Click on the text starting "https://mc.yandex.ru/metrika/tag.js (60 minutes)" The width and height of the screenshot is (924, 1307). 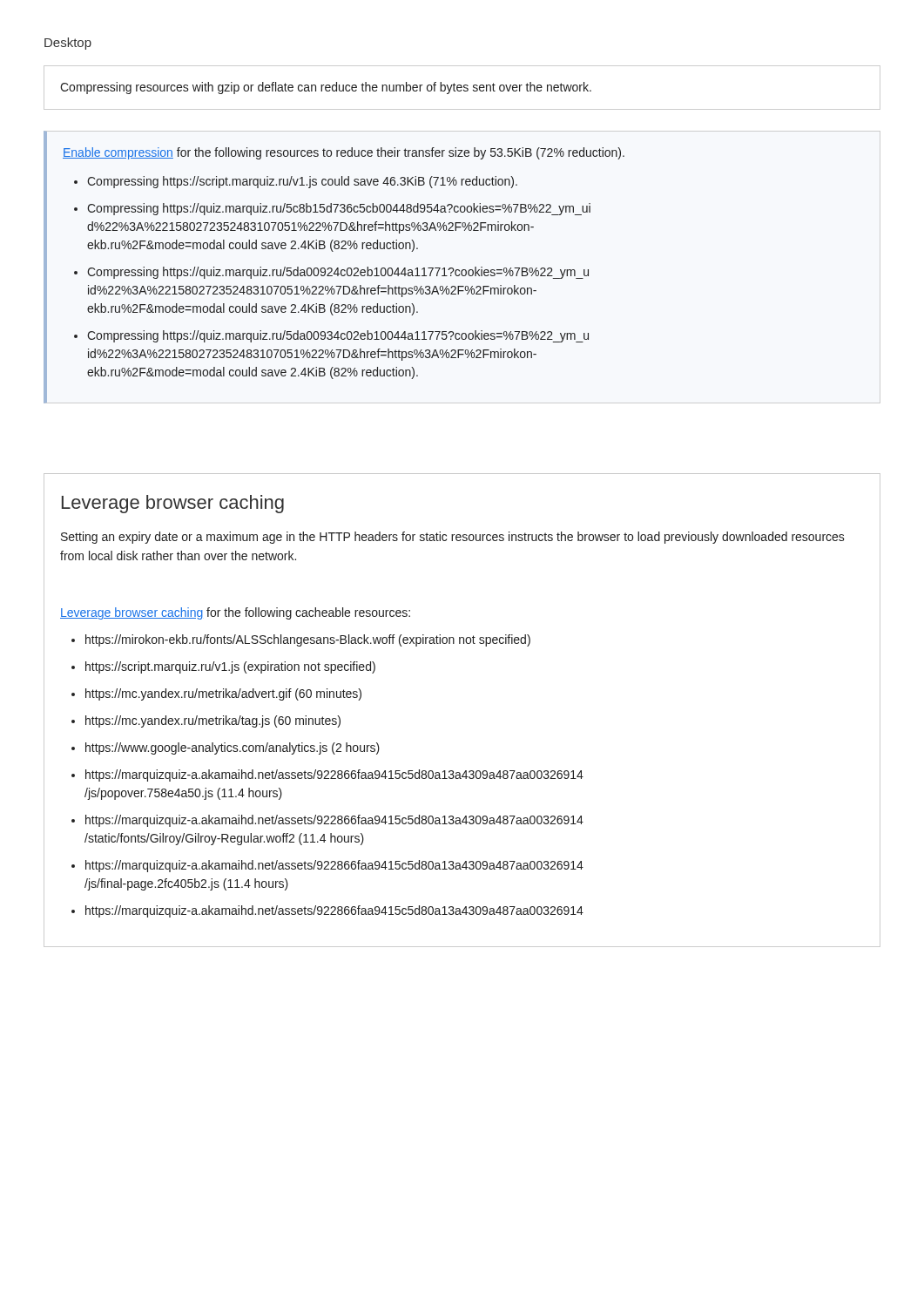point(213,721)
